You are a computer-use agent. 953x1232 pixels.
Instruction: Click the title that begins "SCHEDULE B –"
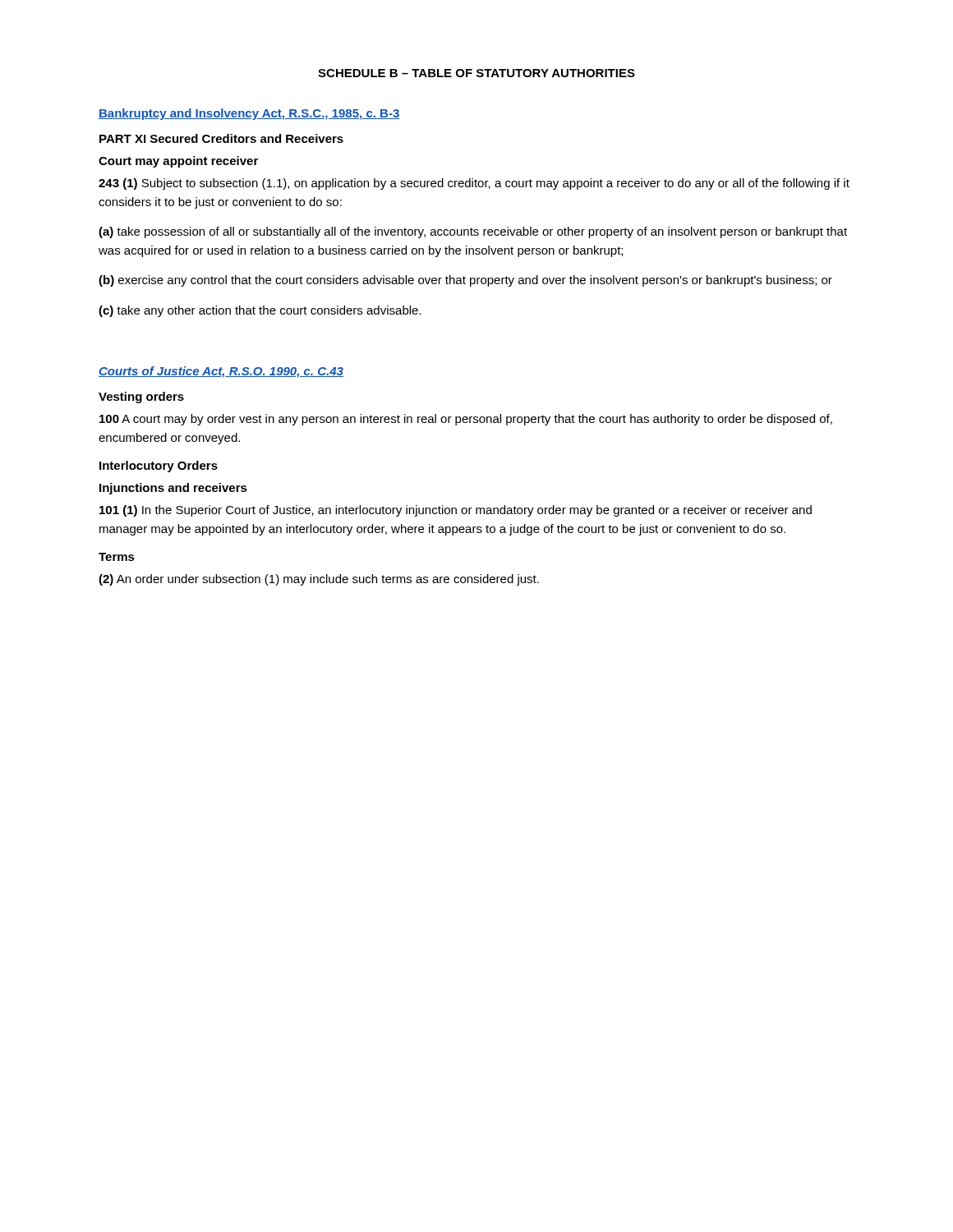click(476, 73)
